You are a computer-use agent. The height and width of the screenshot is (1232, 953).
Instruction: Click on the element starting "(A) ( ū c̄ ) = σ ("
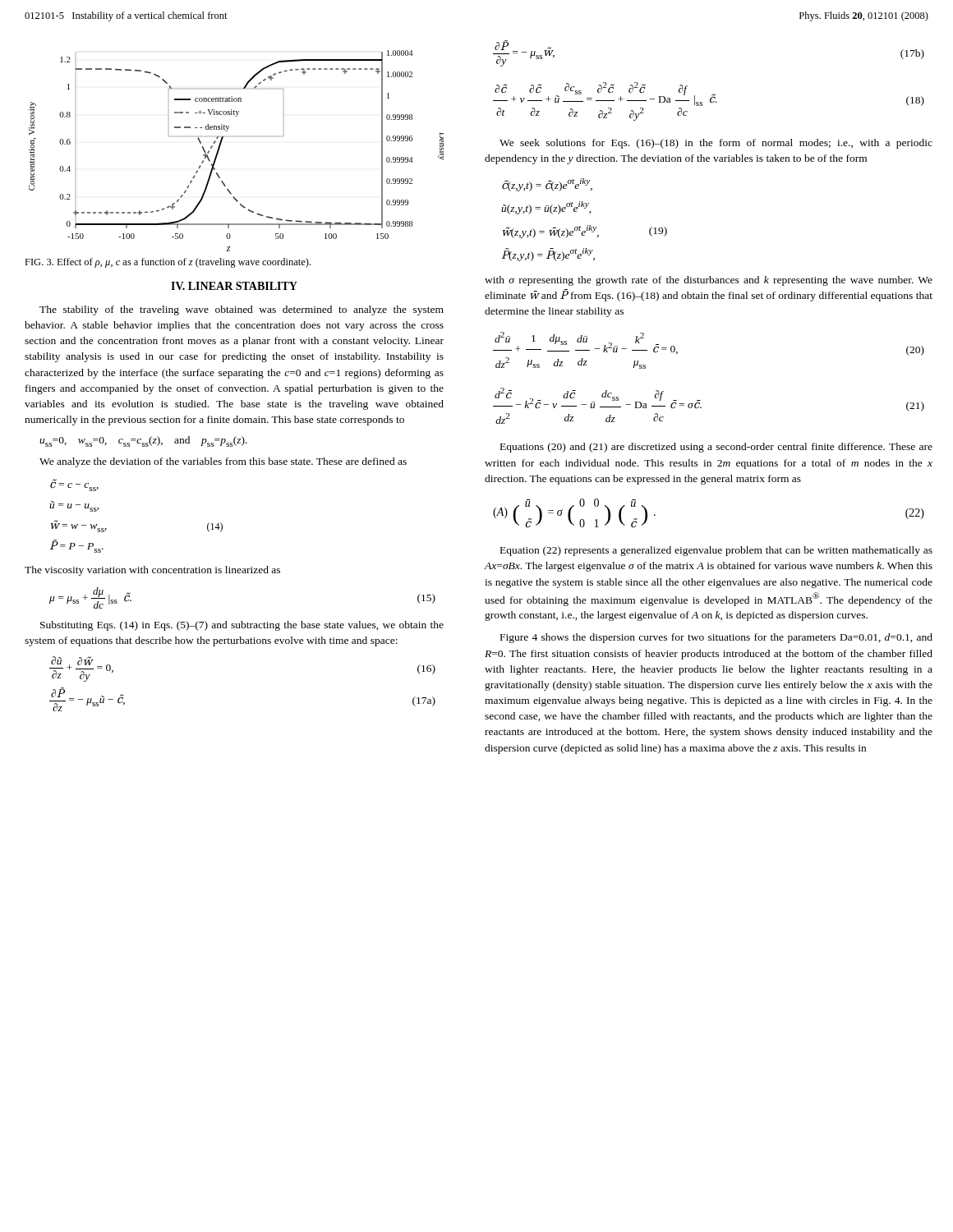coord(571,513)
